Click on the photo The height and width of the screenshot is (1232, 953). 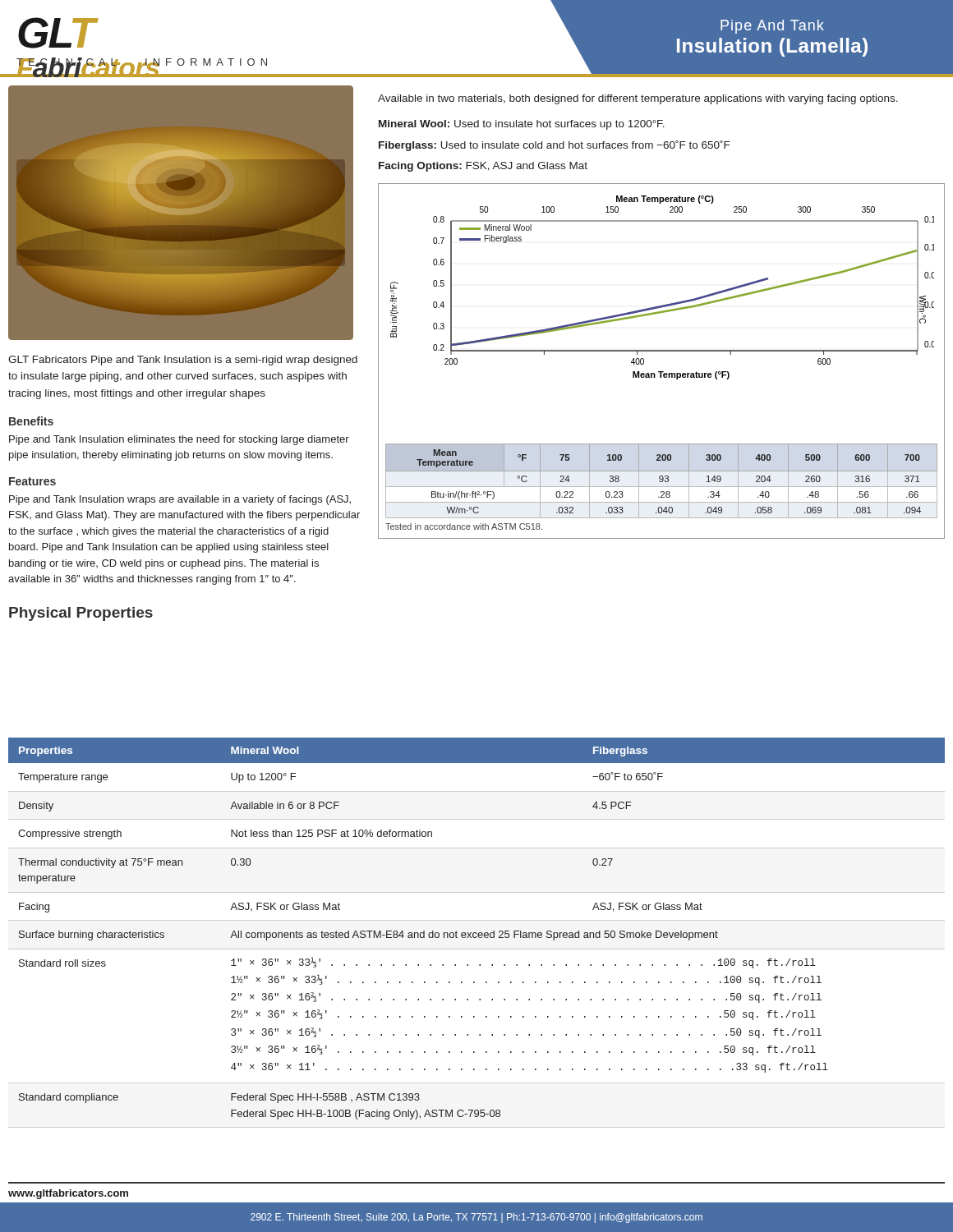tap(185, 213)
